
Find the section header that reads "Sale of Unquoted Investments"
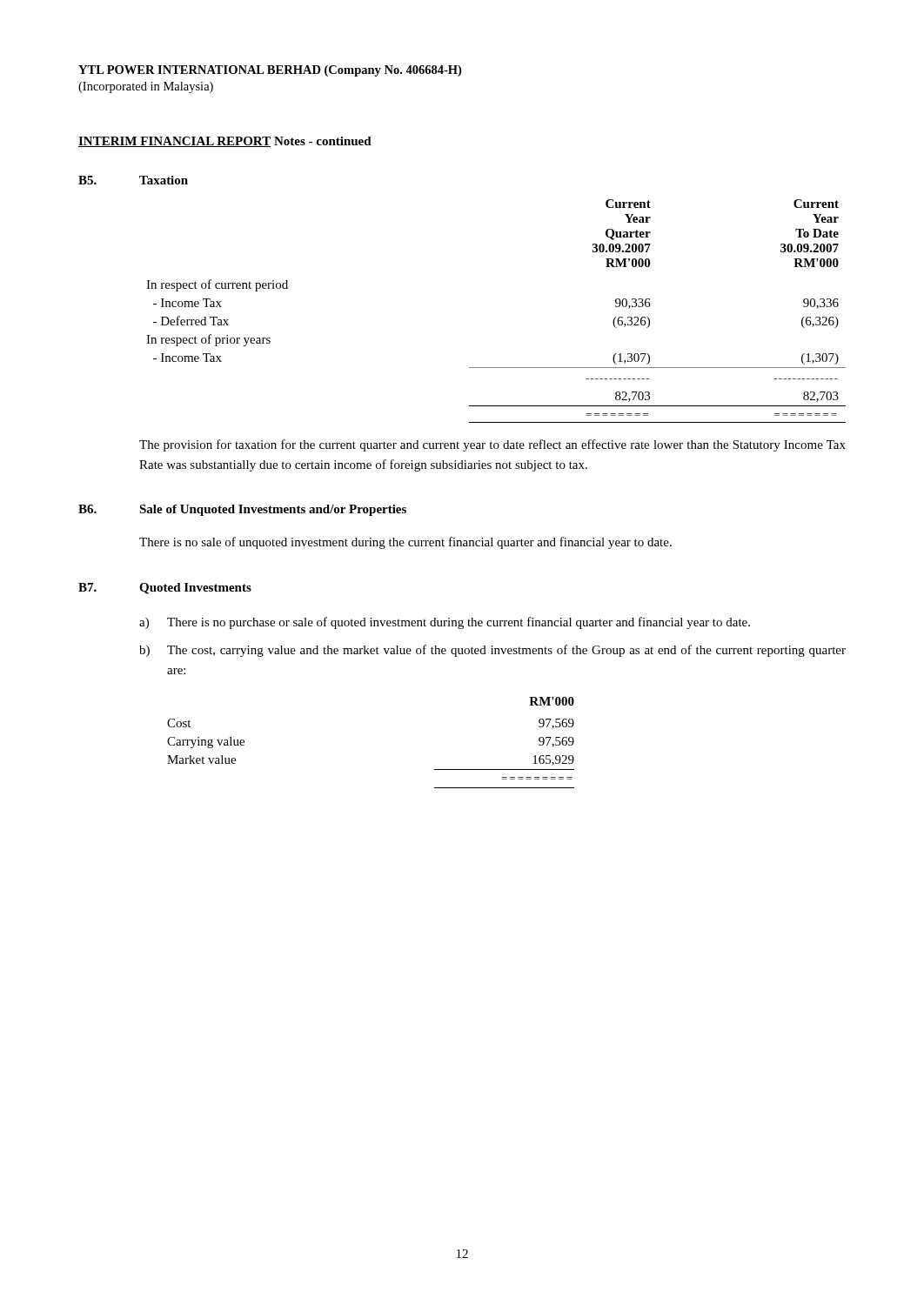273,509
